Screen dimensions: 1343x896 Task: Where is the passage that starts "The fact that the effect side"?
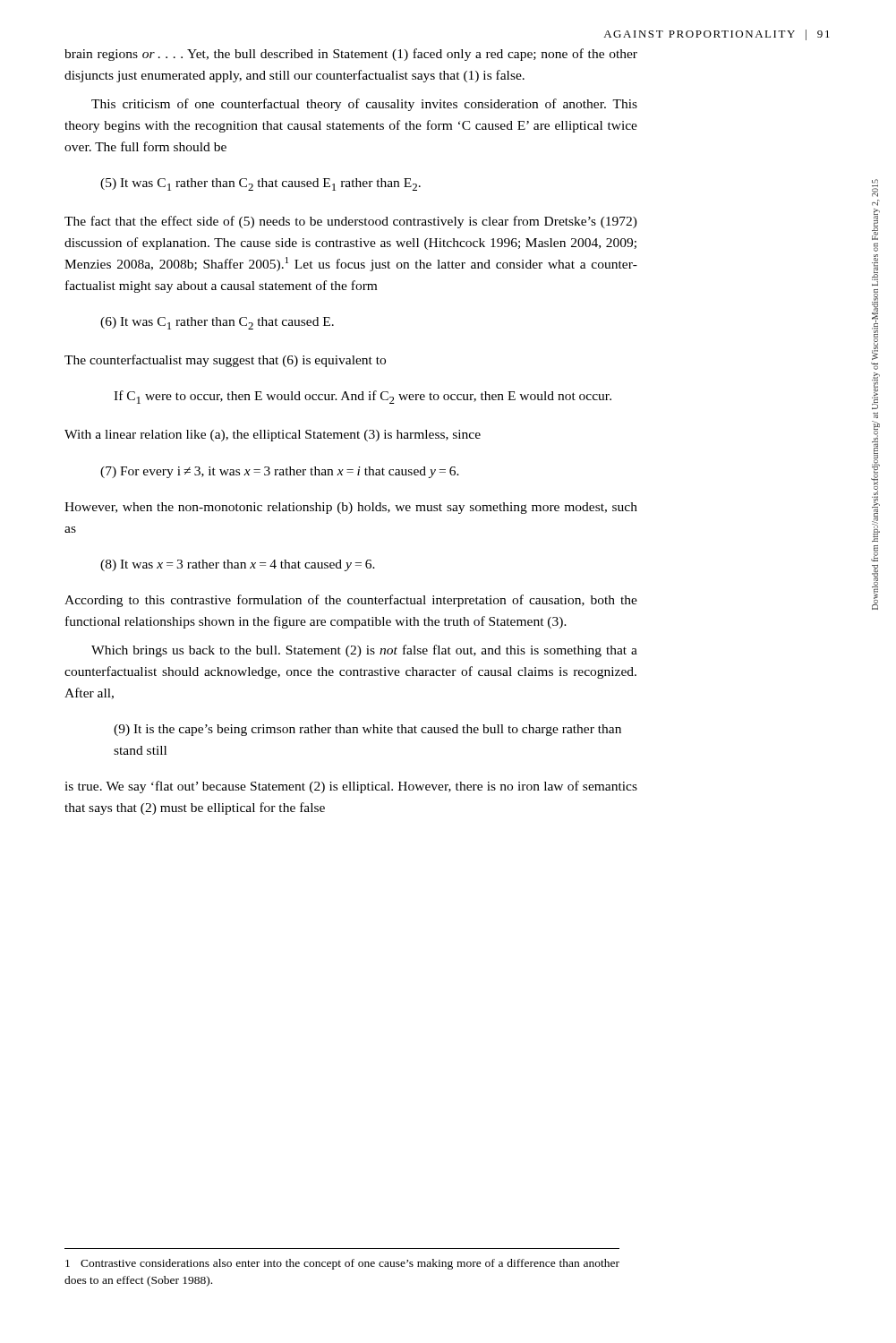click(x=351, y=254)
